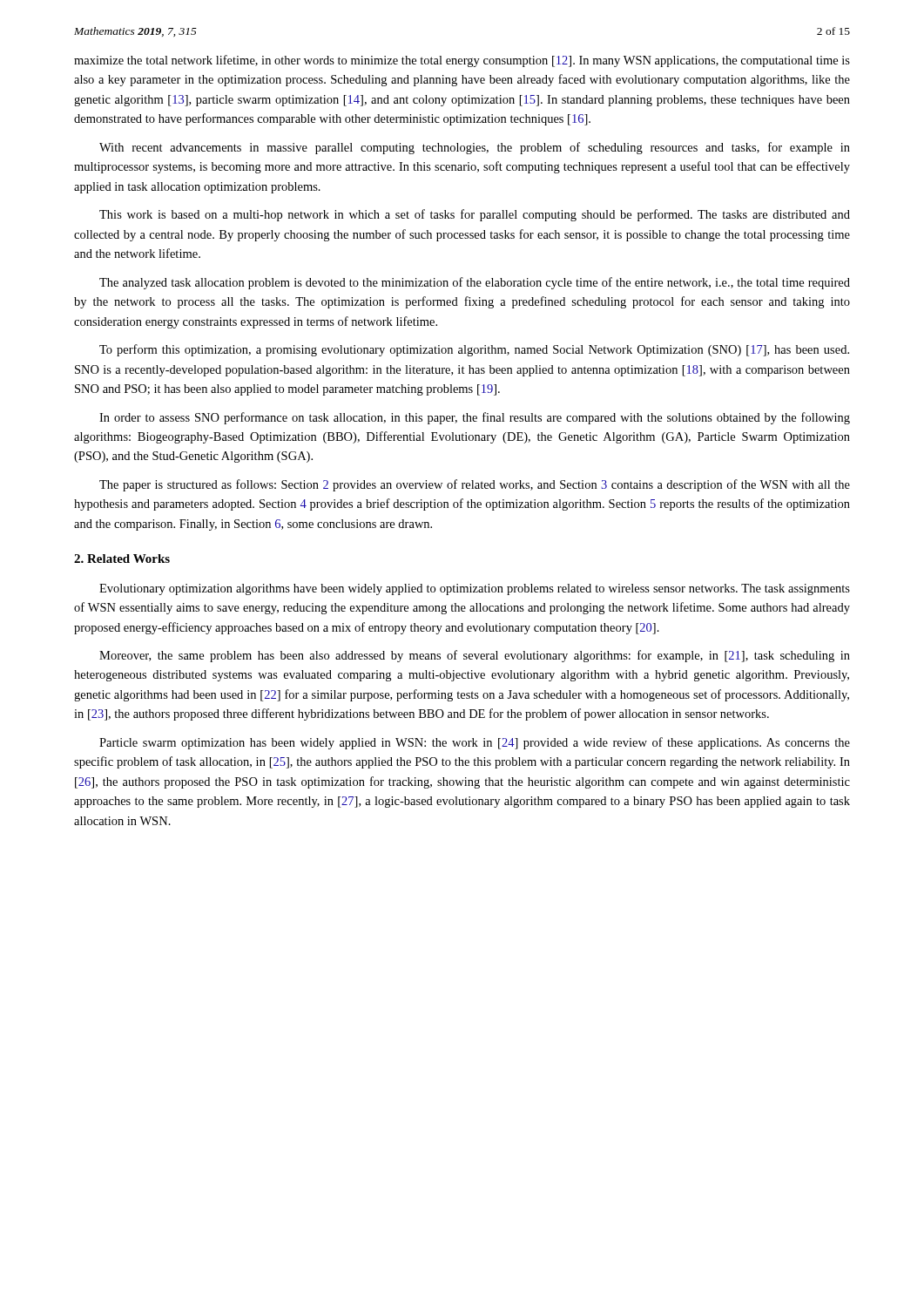The height and width of the screenshot is (1307, 924).
Task: Locate the text block starting "To perform this"
Action: [x=462, y=369]
